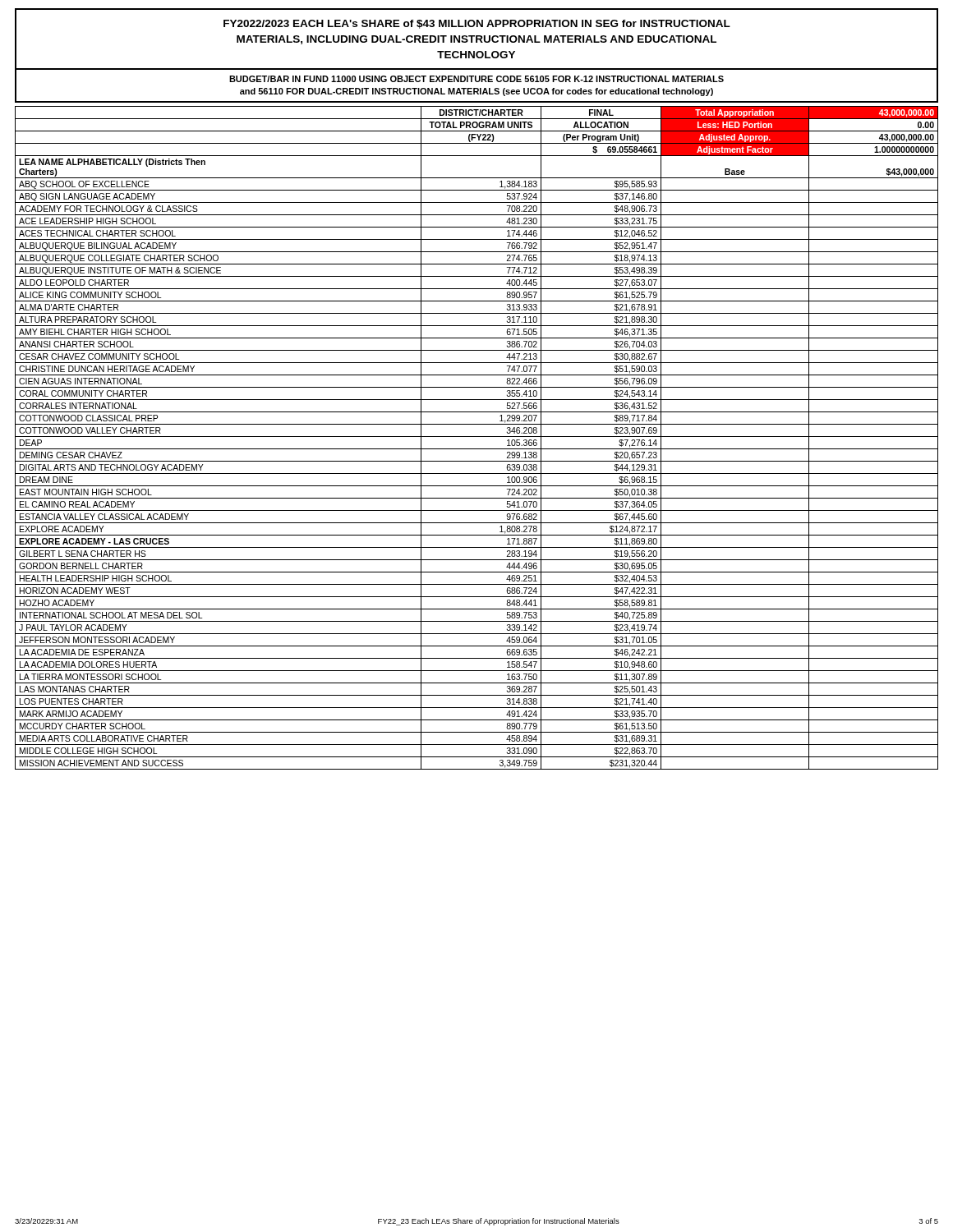This screenshot has width=953, height=1232.
Task: Where is the title that starts "FY2022/2023 EACH LEA's SHARE of $43"?
Action: click(x=476, y=39)
